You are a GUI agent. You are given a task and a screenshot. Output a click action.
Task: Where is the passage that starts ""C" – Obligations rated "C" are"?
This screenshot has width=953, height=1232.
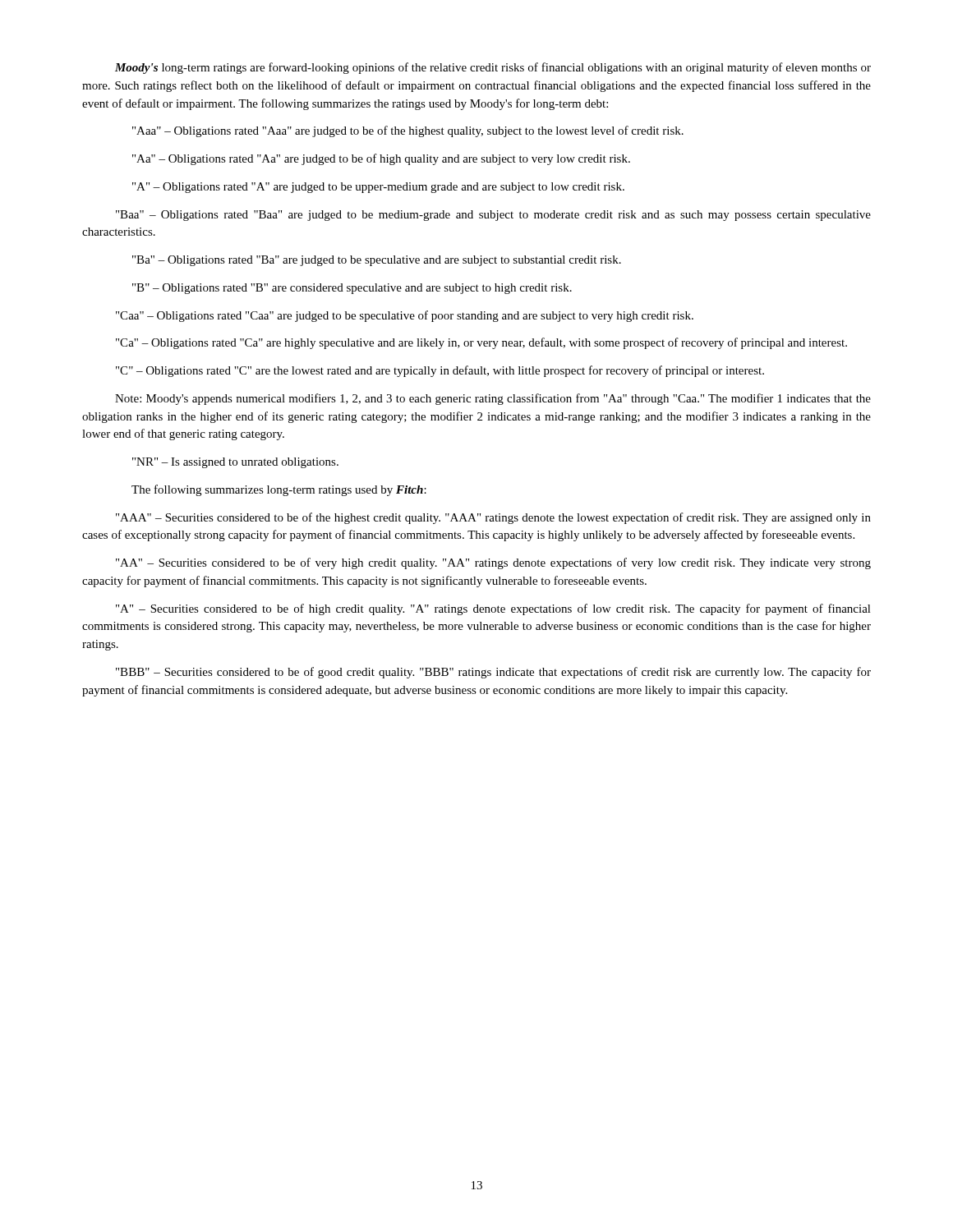pos(440,370)
